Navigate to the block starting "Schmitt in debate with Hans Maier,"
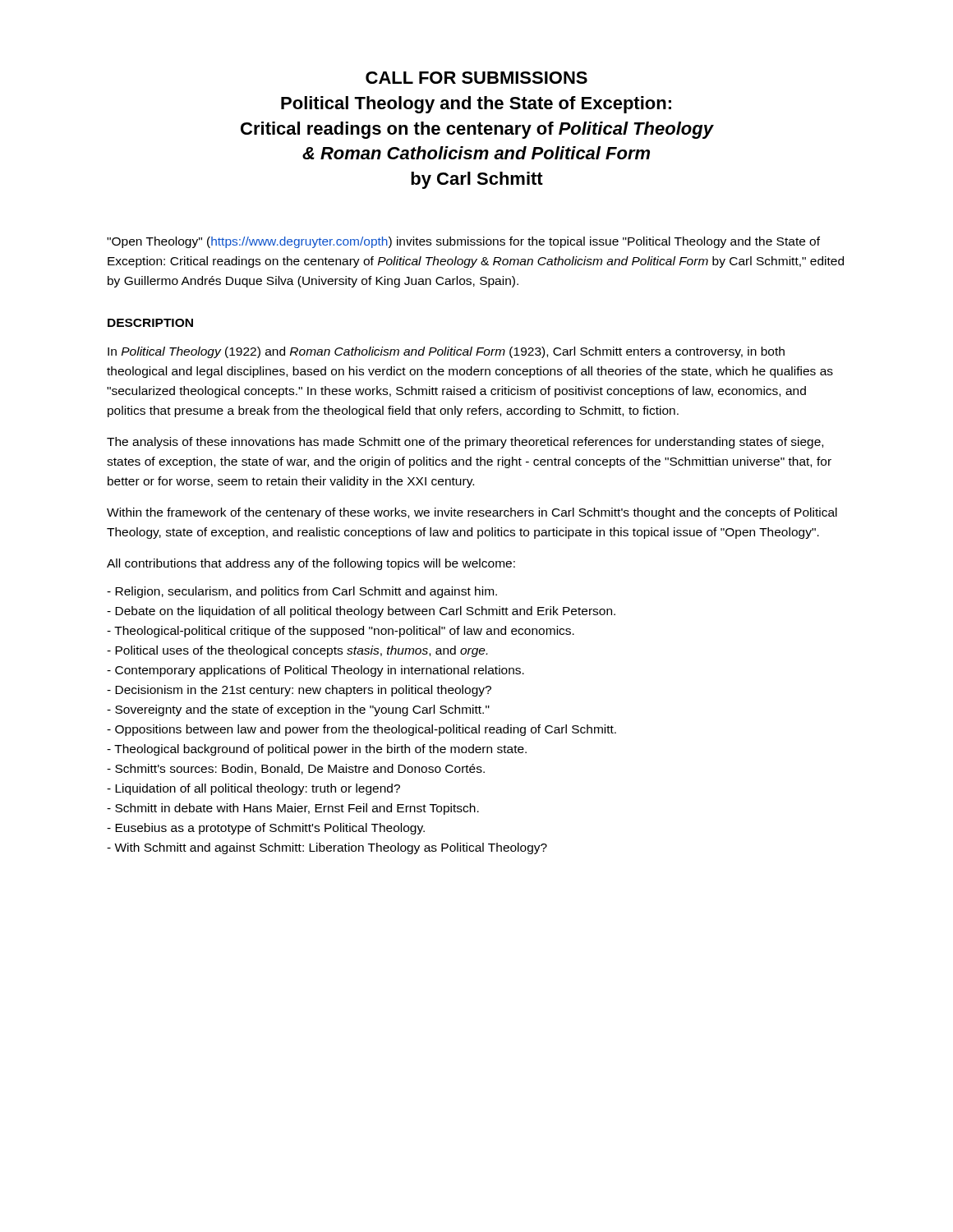953x1232 pixels. point(293,808)
